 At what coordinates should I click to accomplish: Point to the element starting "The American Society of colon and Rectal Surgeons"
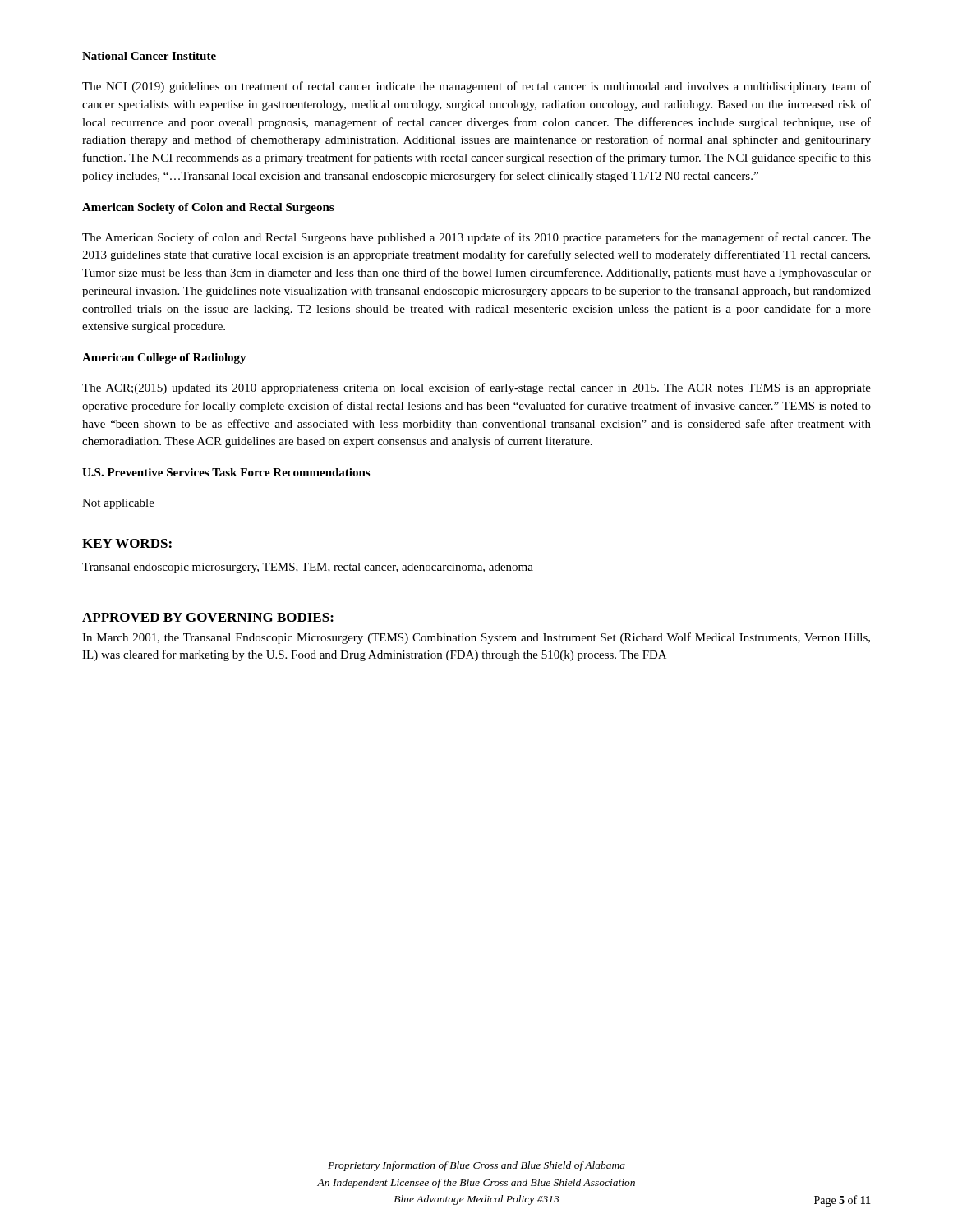(x=476, y=282)
